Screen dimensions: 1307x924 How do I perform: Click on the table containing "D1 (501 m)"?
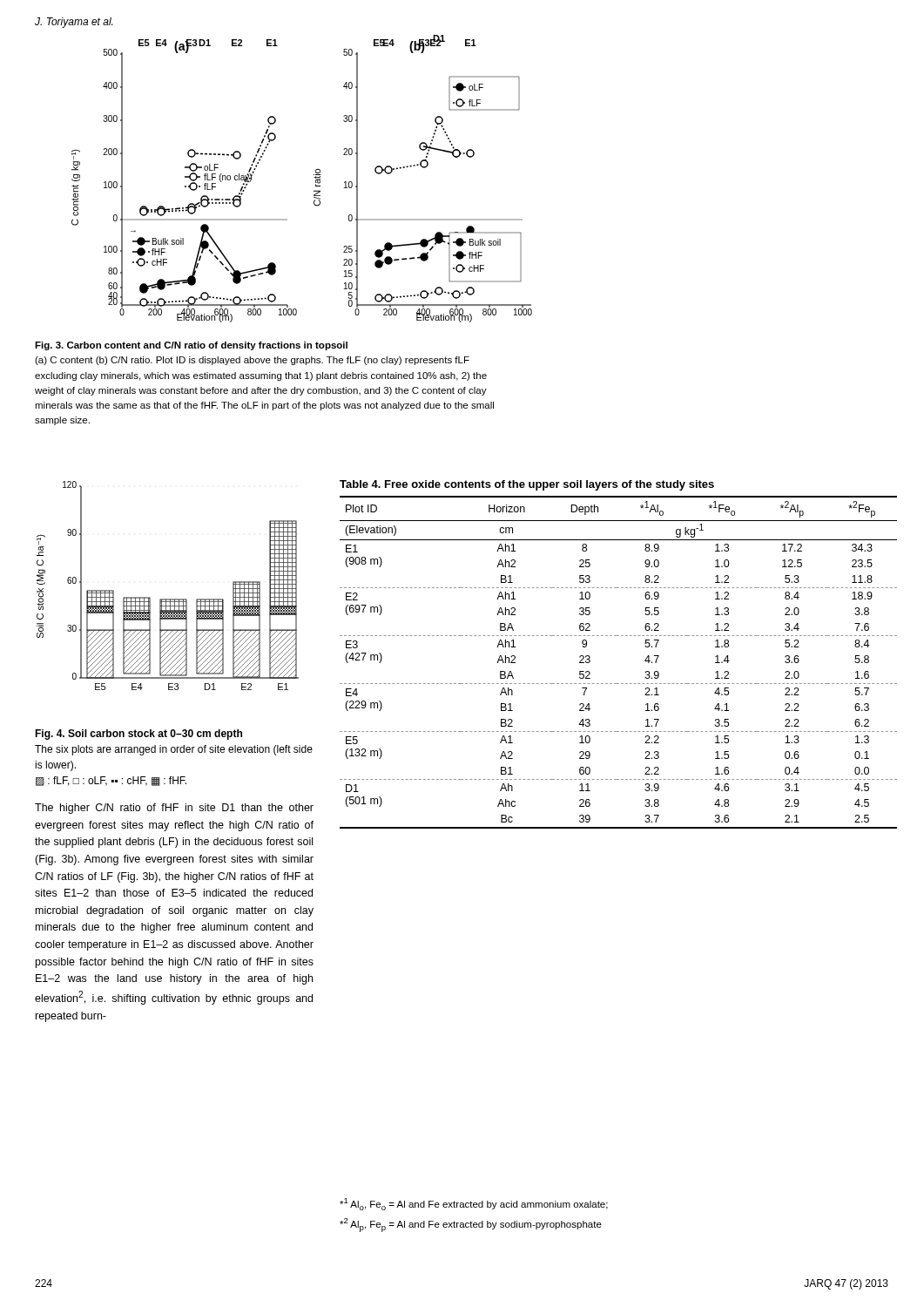tap(618, 653)
